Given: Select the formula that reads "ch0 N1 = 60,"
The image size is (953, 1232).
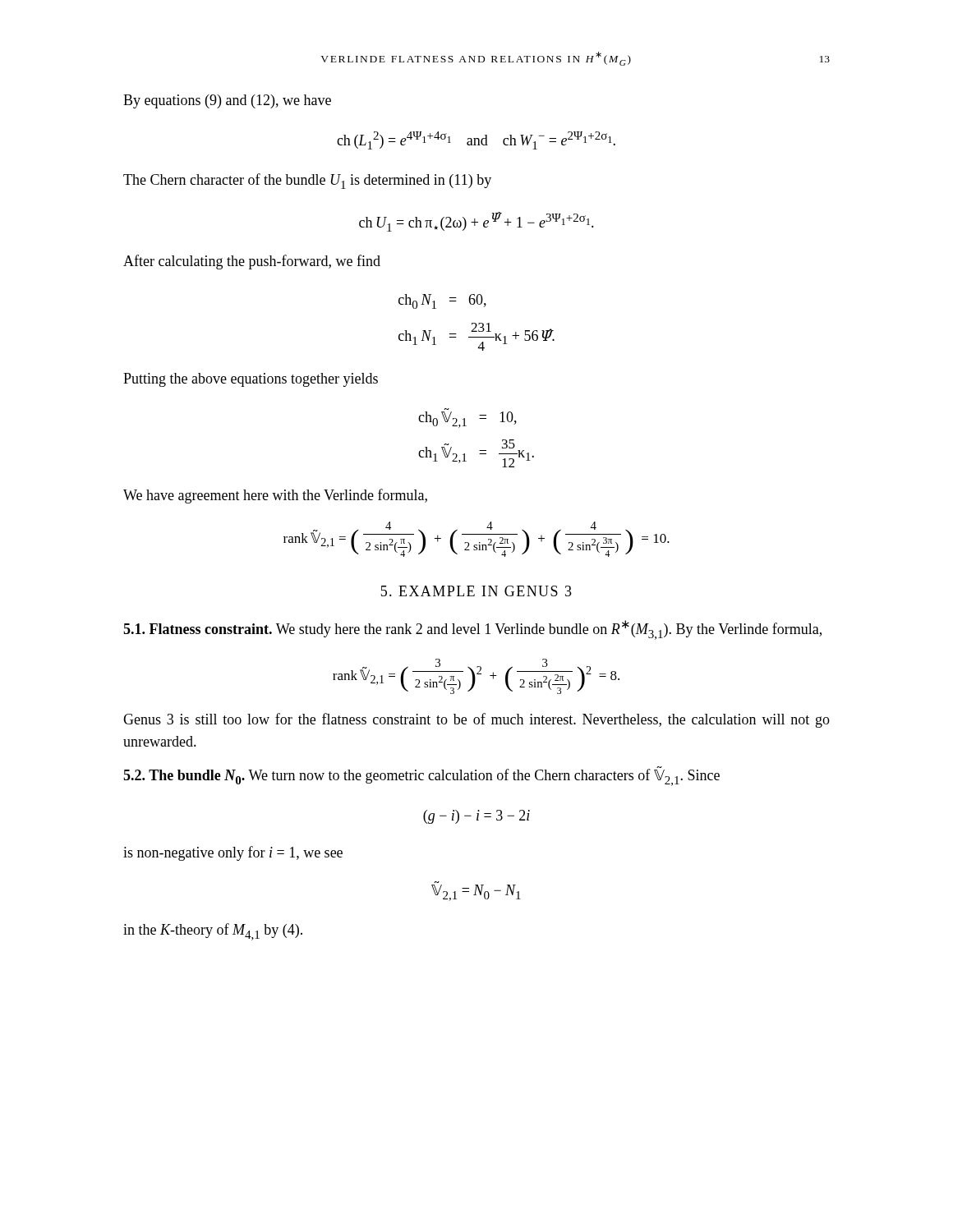Looking at the screenshot, I should tap(476, 320).
